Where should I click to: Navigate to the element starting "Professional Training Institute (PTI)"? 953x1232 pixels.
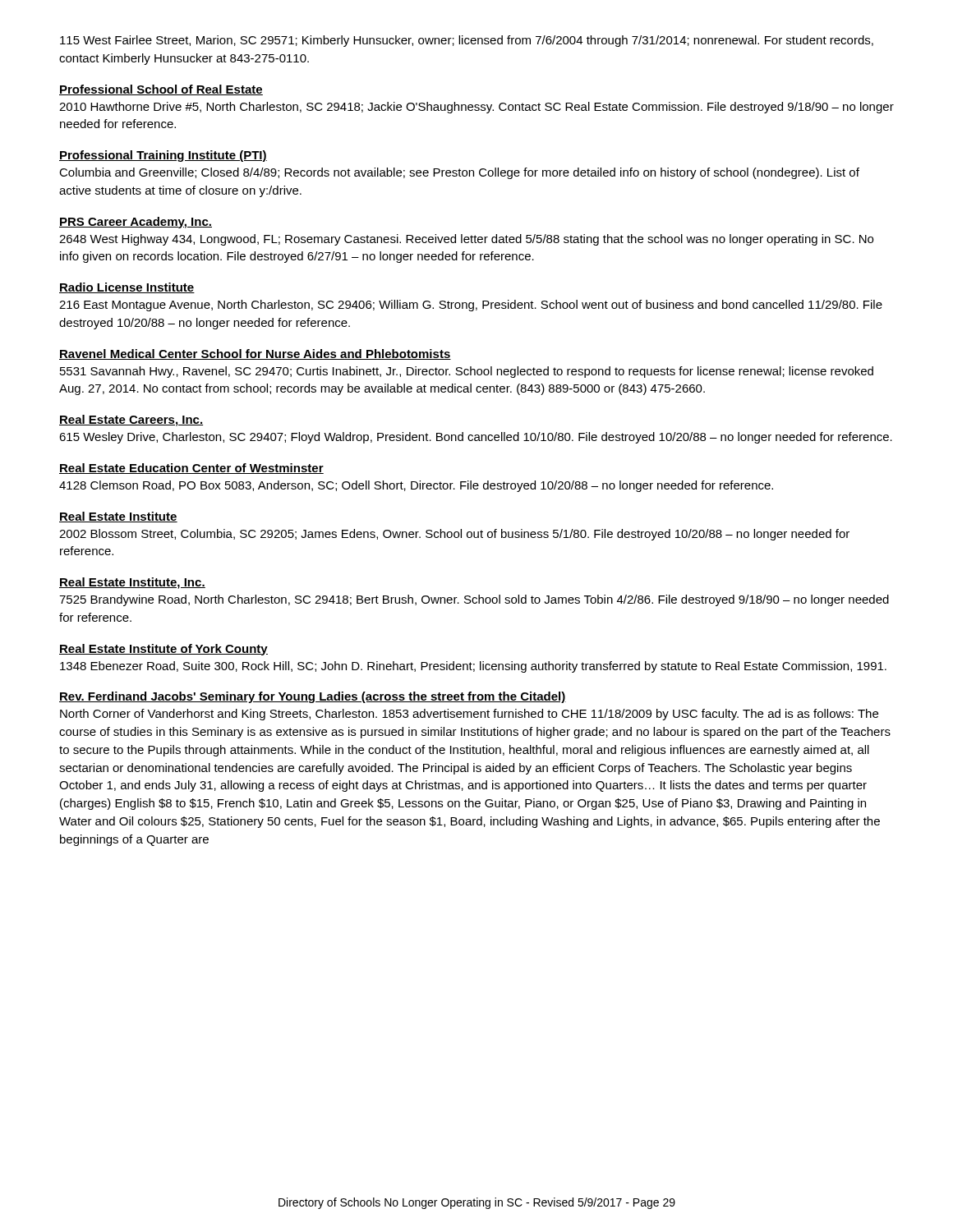click(476, 174)
